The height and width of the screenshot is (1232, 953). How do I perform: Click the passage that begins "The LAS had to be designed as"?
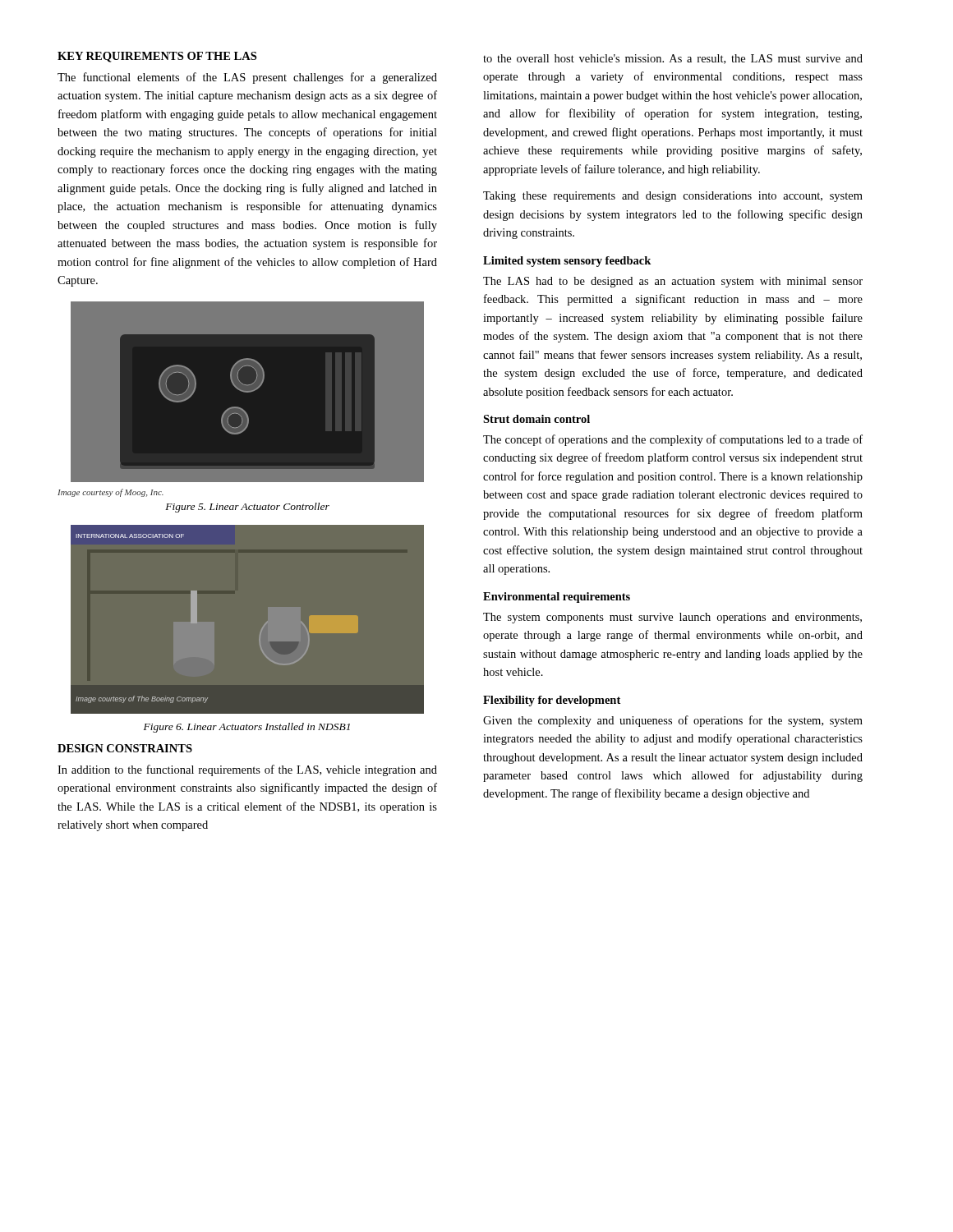pos(673,336)
